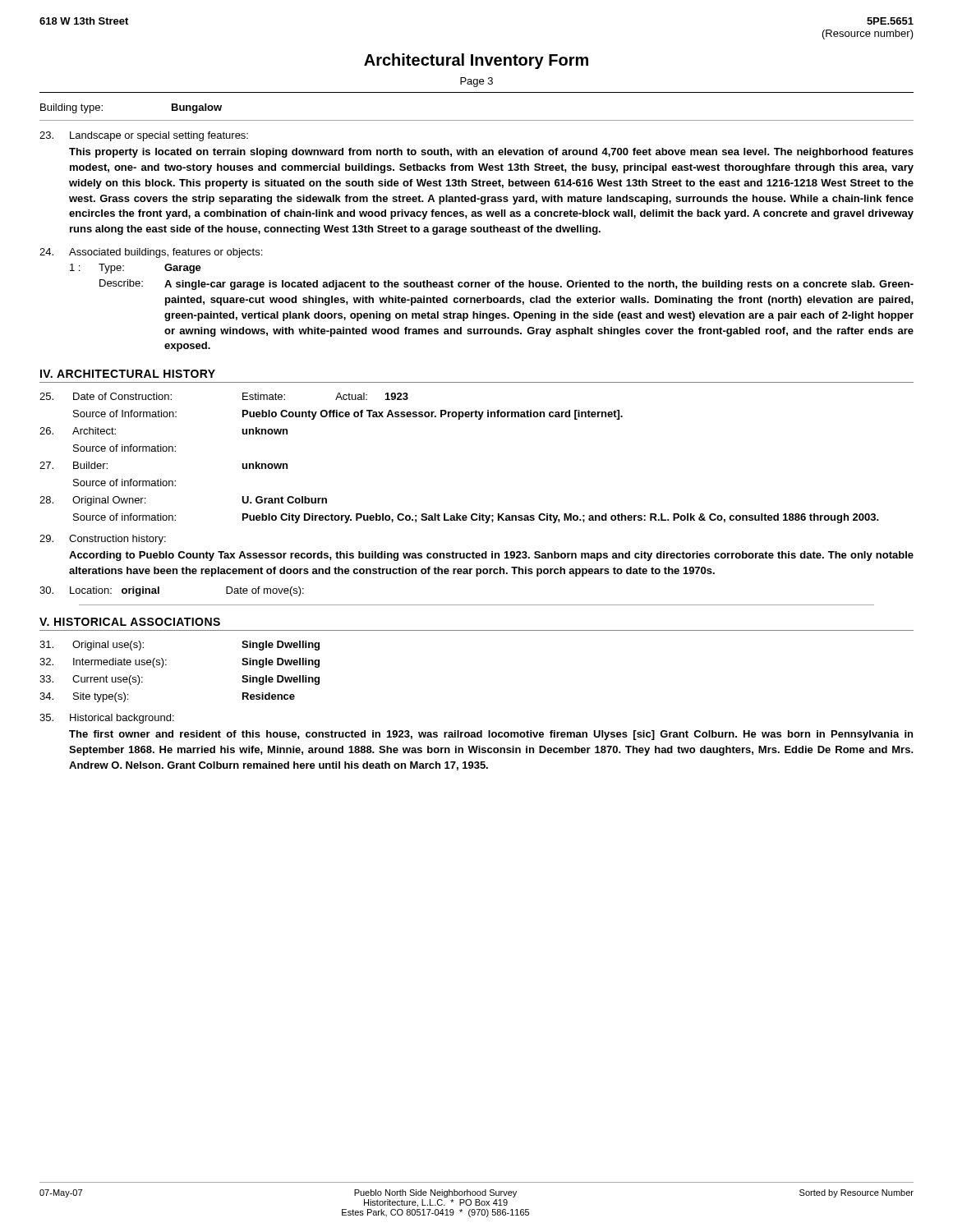The image size is (953, 1232).
Task: Locate the text block with the text "This property is located on terrain"
Action: click(491, 190)
